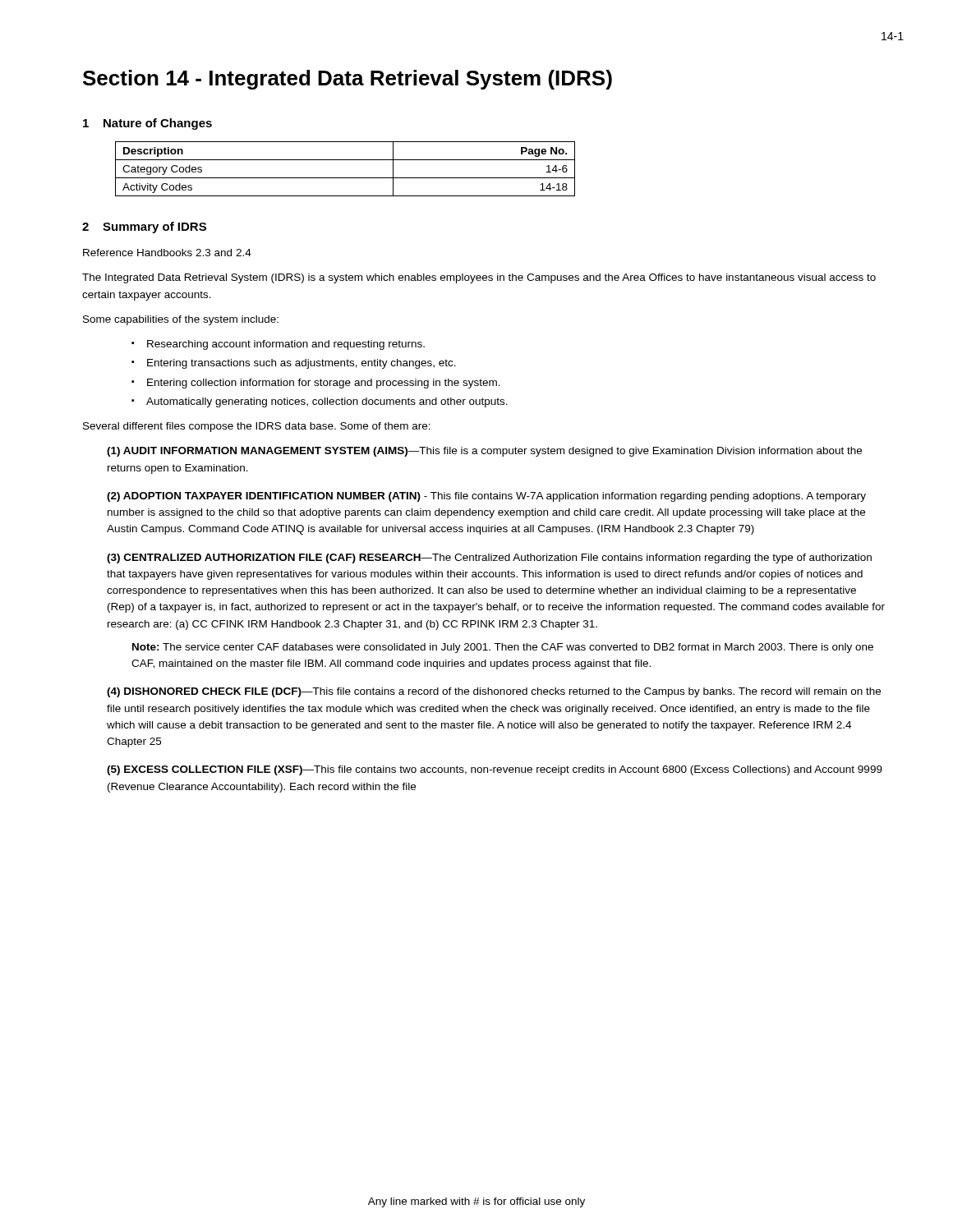This screenshot has height=1232, width=953.
Task: Navigate to the passage starting "(5) EXCESS COLLECTION FILE (XSF)—This"
Action: tap(495, 778)
